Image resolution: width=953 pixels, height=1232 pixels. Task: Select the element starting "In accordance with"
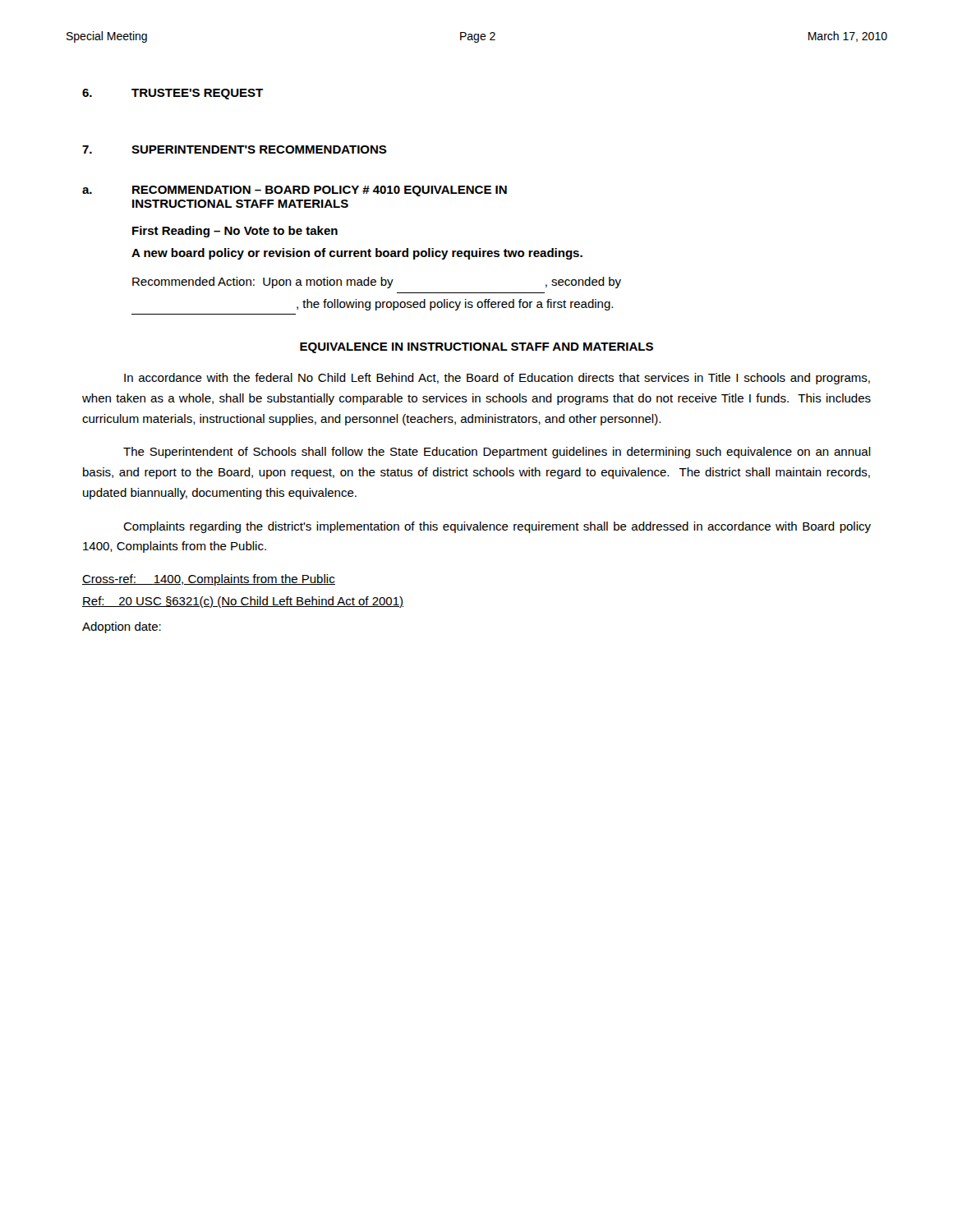click(x=476, y=398)
